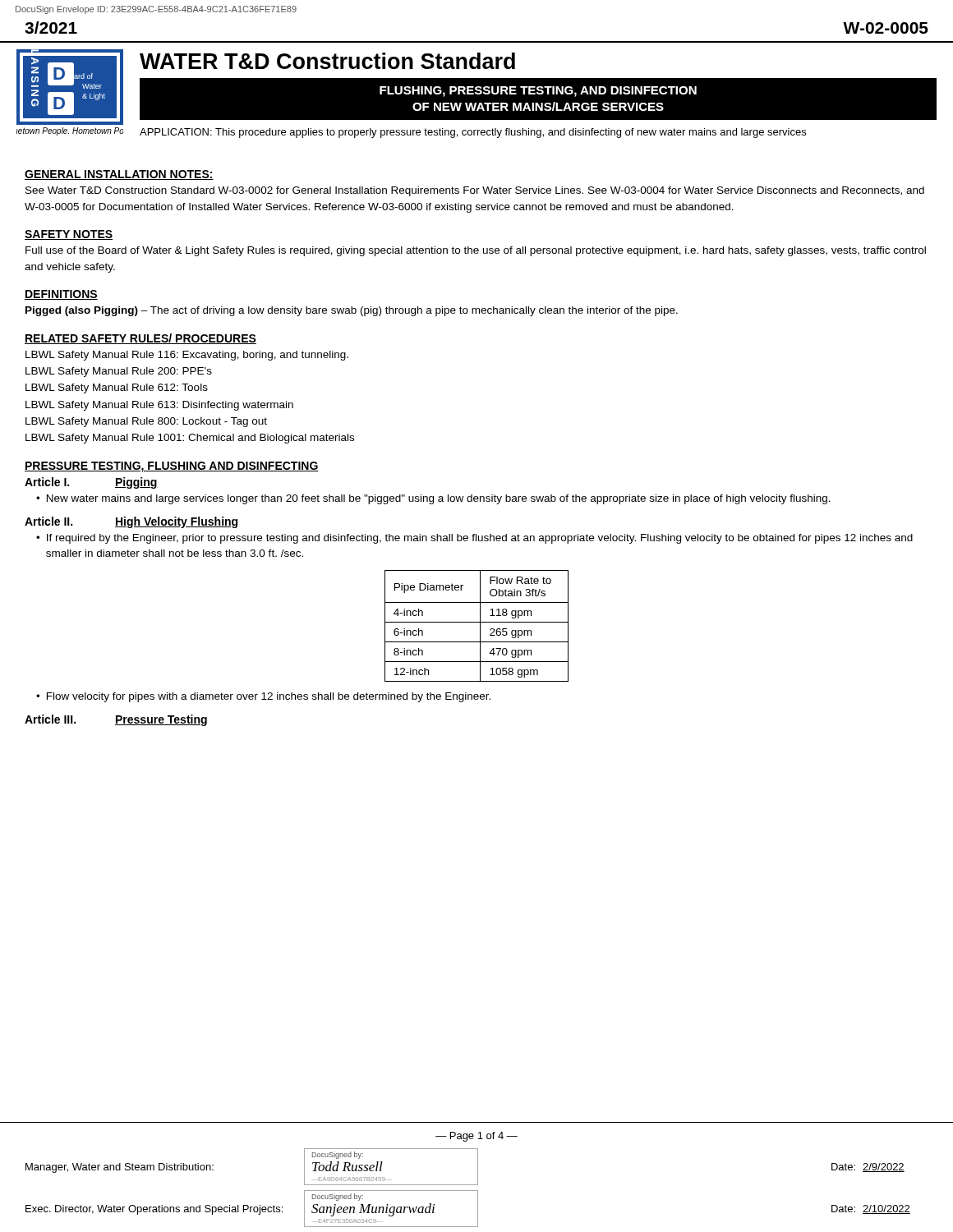953x1232 pixels.
Task: Point to the block beginning "Pigged (also Pigging)"
Action: [352, 310]
